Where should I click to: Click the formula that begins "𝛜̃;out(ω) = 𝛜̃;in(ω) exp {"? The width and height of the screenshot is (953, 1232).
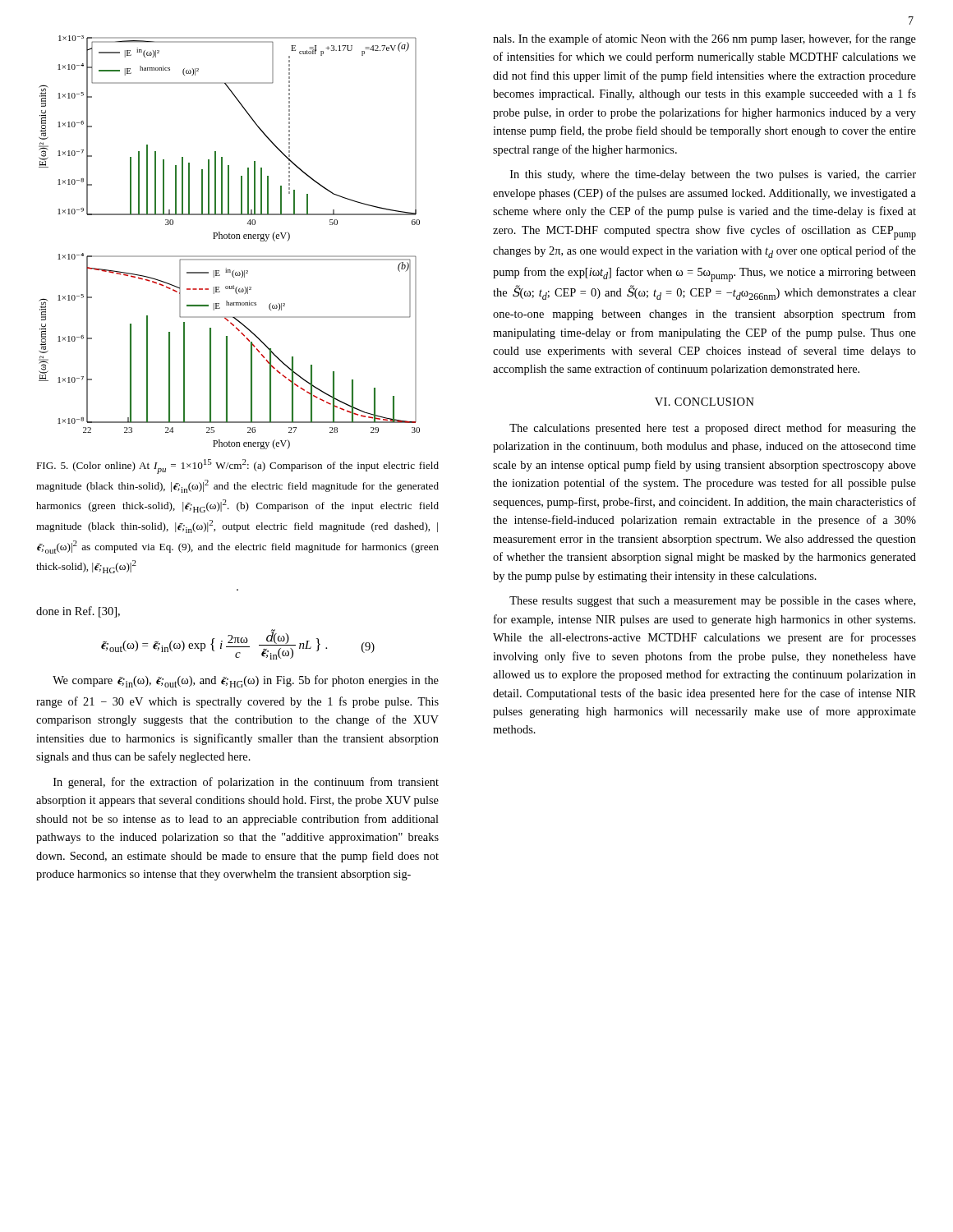237,647
